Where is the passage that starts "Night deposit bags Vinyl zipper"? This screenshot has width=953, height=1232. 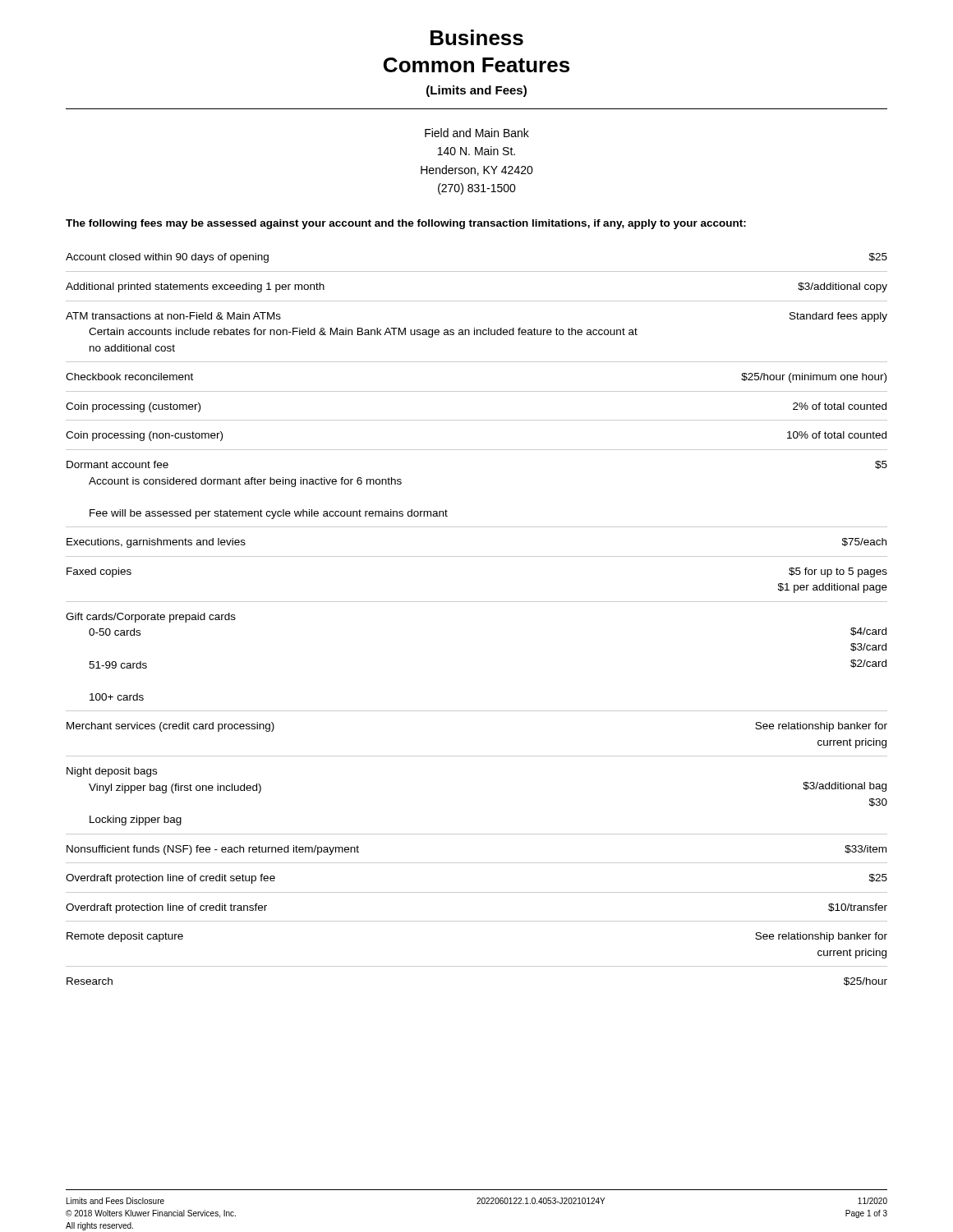(x=112, y=772)
